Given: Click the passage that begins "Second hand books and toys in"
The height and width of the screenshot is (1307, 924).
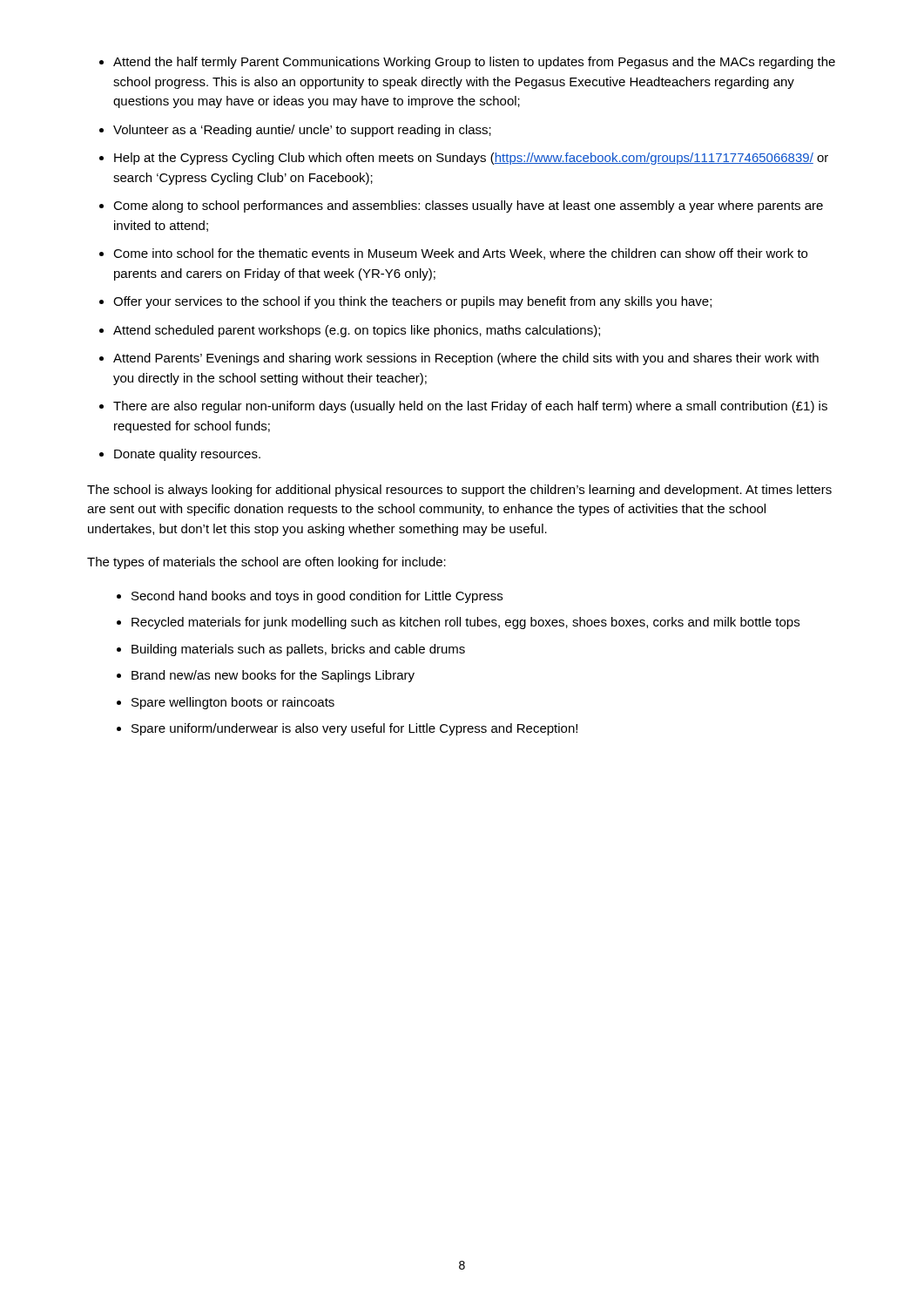Looking at the screenshot, I should (x=484, y=596).
